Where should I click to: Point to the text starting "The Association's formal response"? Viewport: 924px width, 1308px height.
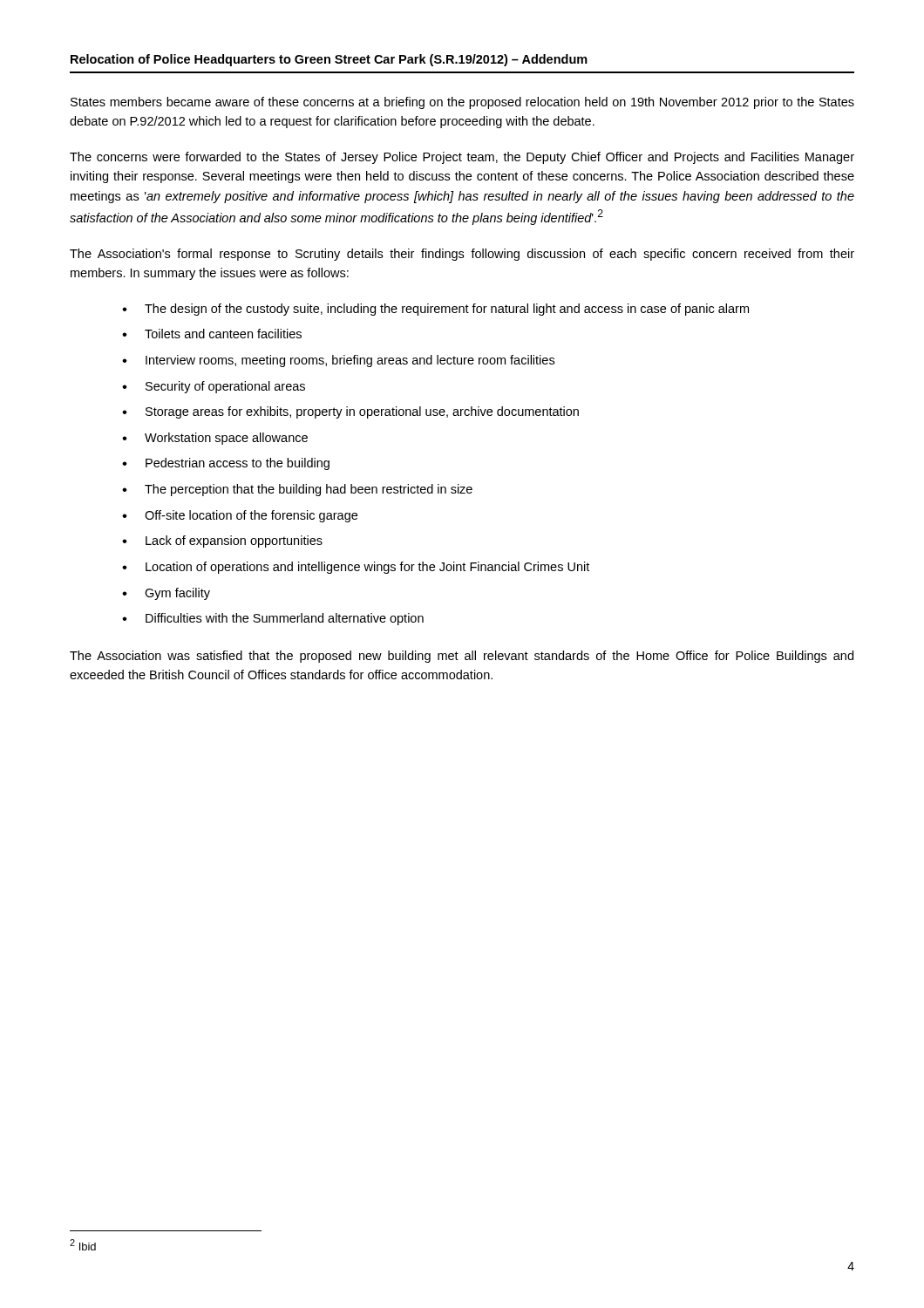coord(462,263)
